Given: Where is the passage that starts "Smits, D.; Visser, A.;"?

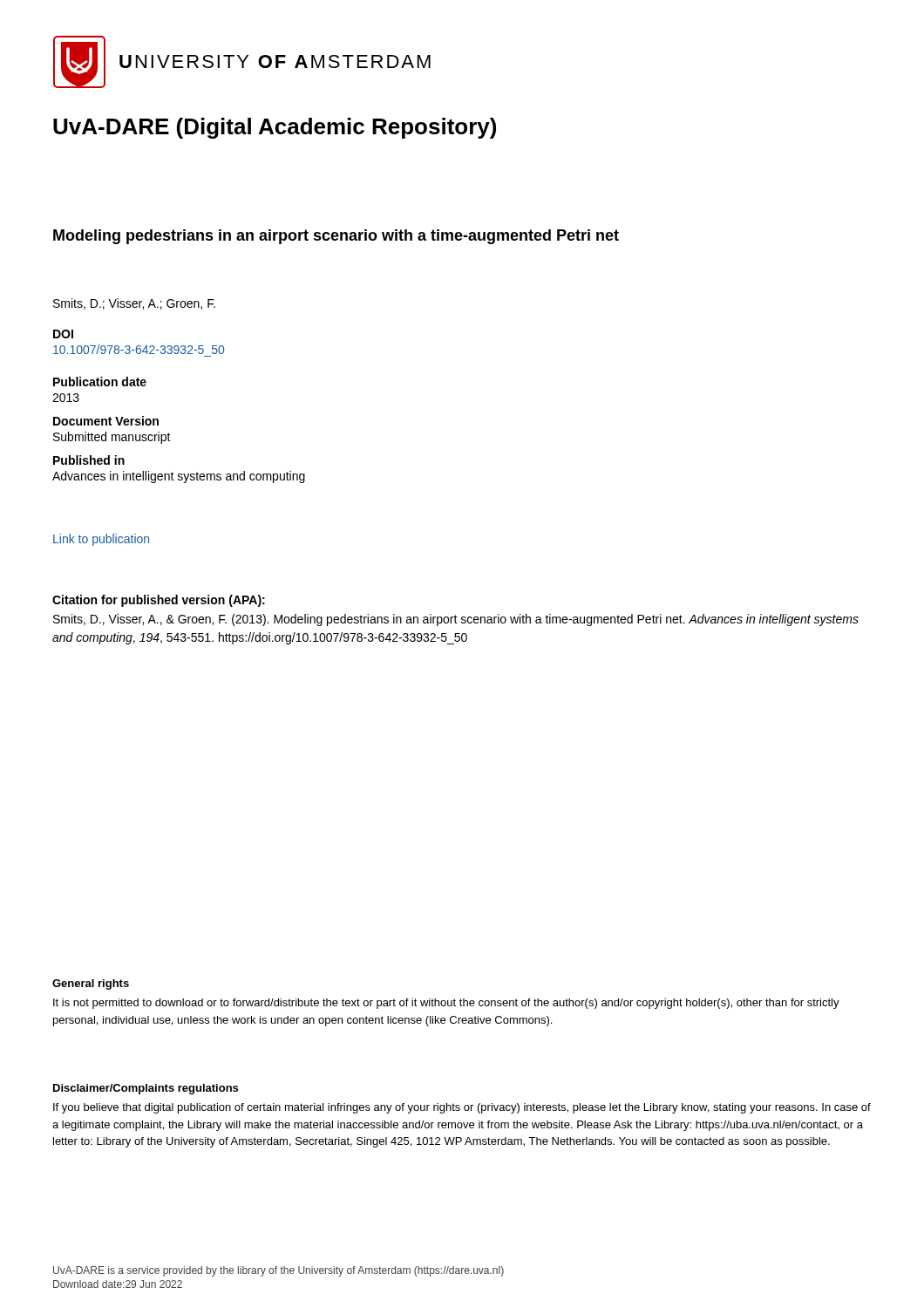Looking at the screenshot, I should point(134,303).
